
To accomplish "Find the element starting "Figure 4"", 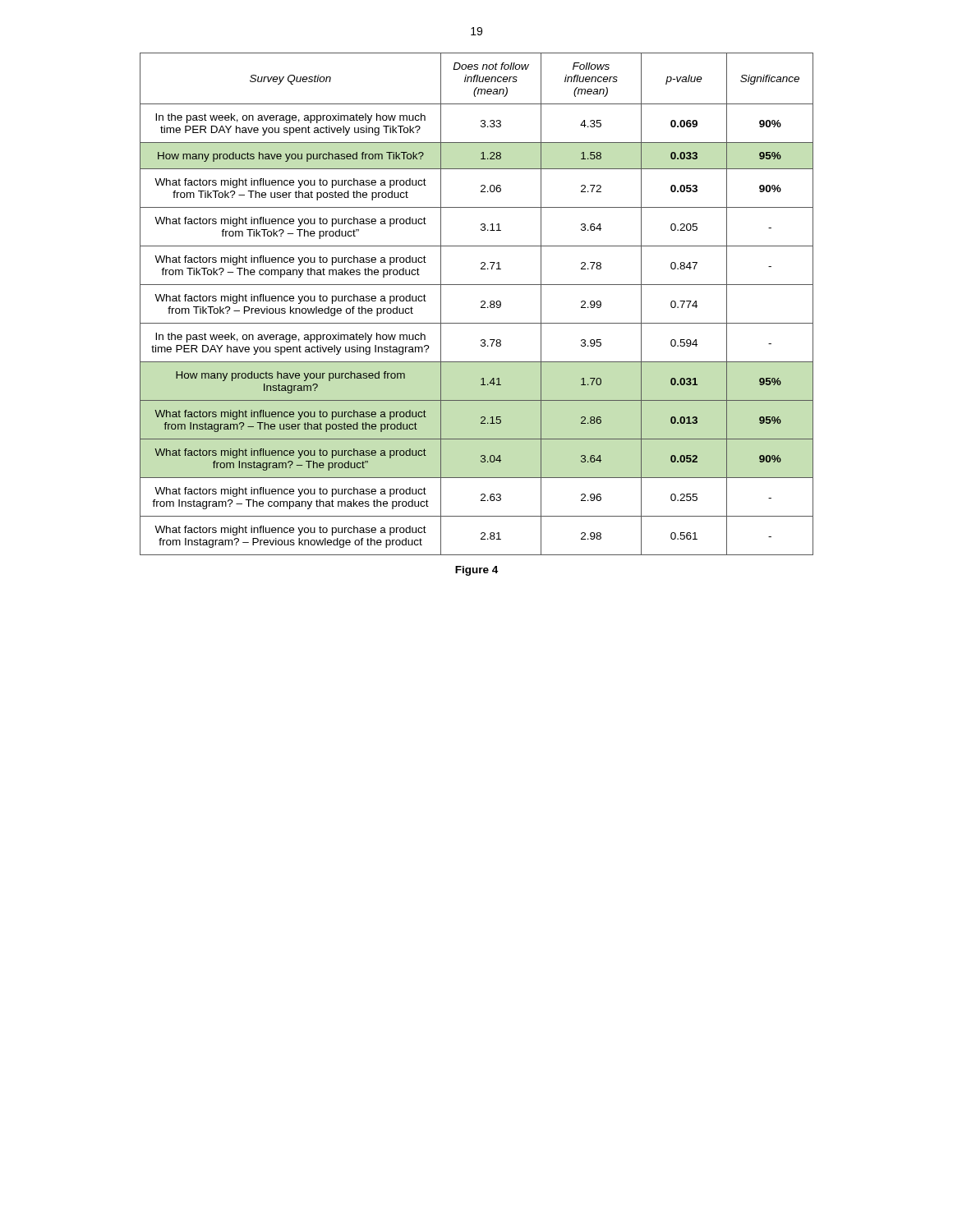I will point(476,570).
